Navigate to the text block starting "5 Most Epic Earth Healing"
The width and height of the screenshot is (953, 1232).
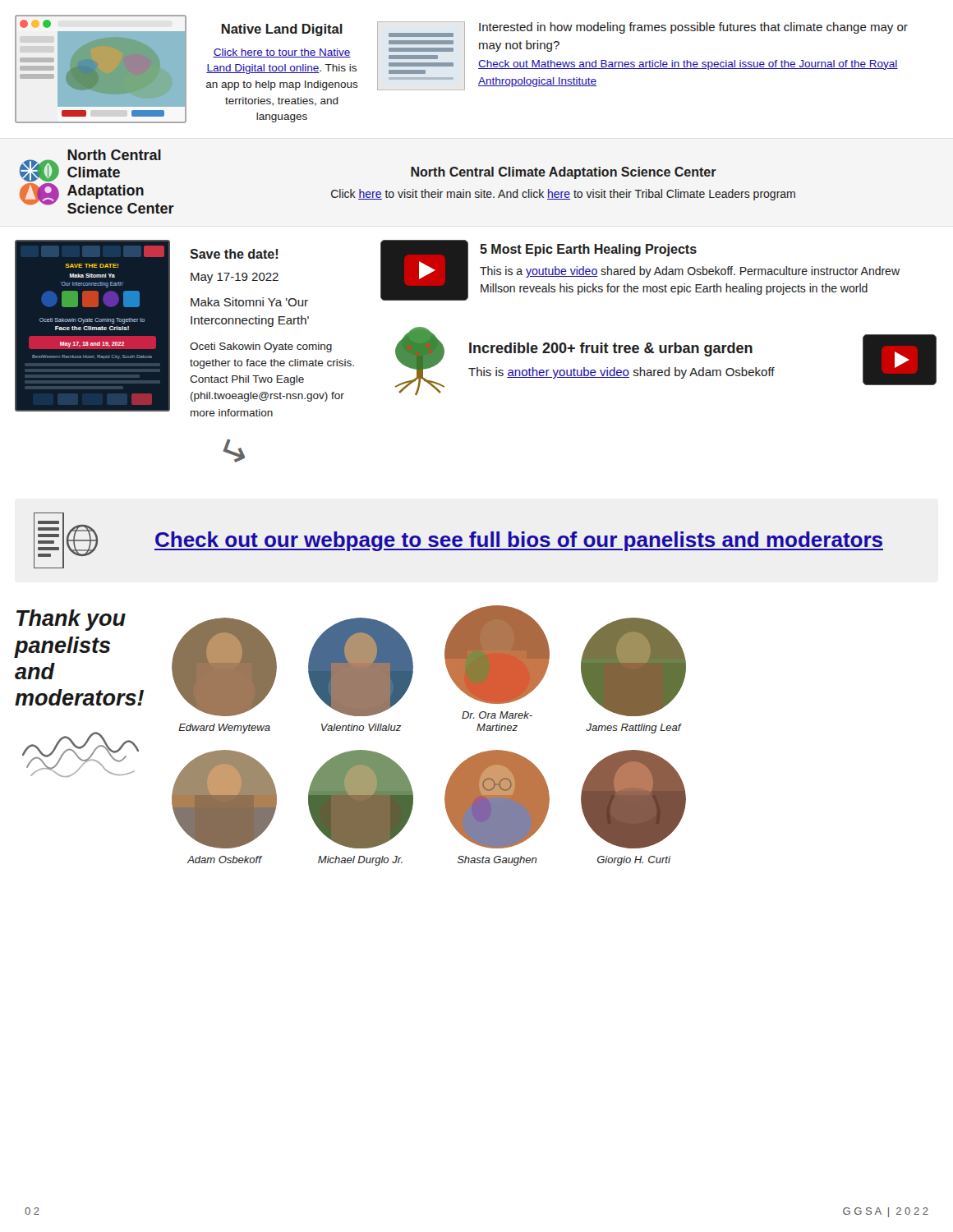coord(708,267)
